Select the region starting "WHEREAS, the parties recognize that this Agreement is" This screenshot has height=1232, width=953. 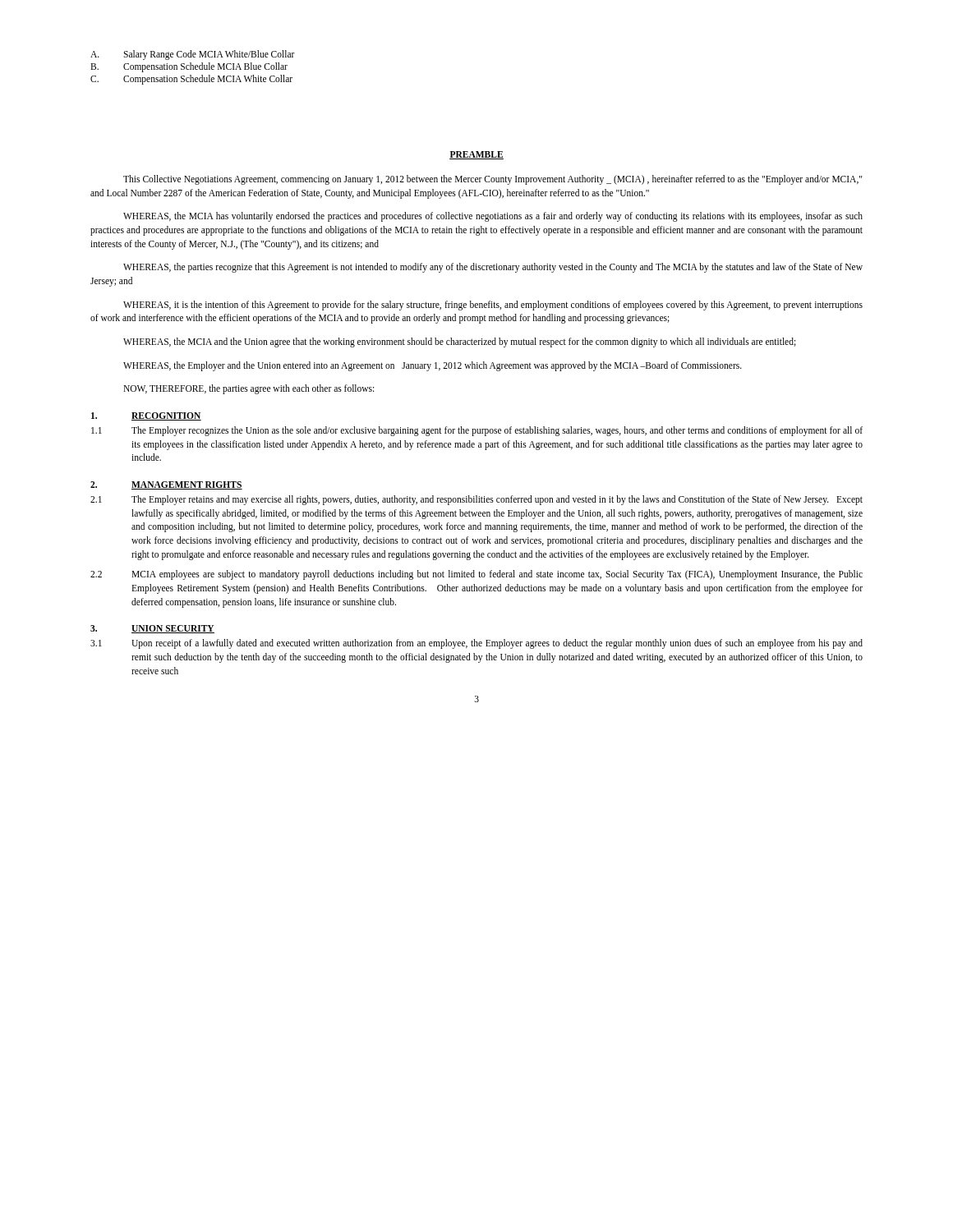coord(476,274)
